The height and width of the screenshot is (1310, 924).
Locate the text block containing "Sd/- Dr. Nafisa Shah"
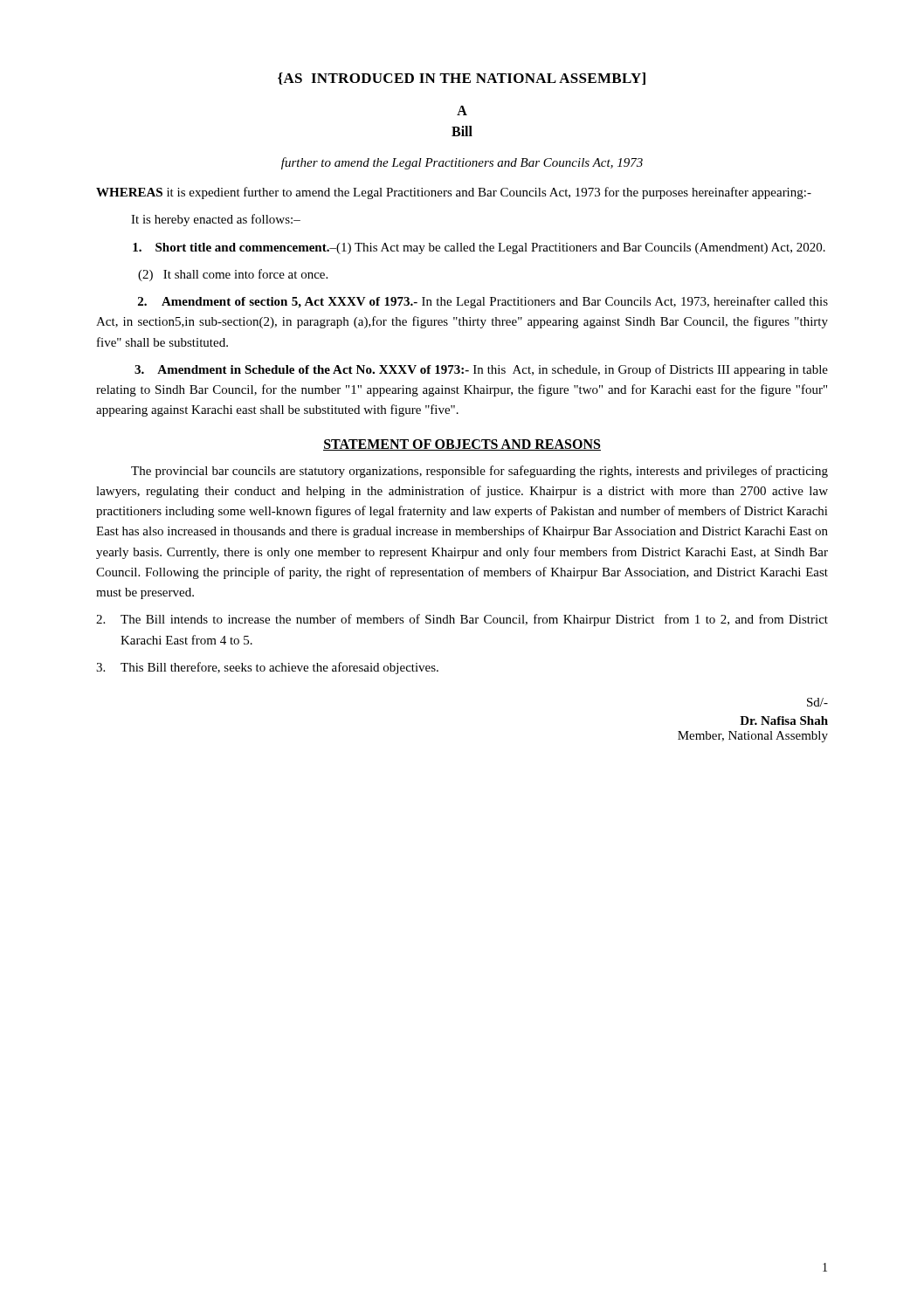click(x=817, y=702)
